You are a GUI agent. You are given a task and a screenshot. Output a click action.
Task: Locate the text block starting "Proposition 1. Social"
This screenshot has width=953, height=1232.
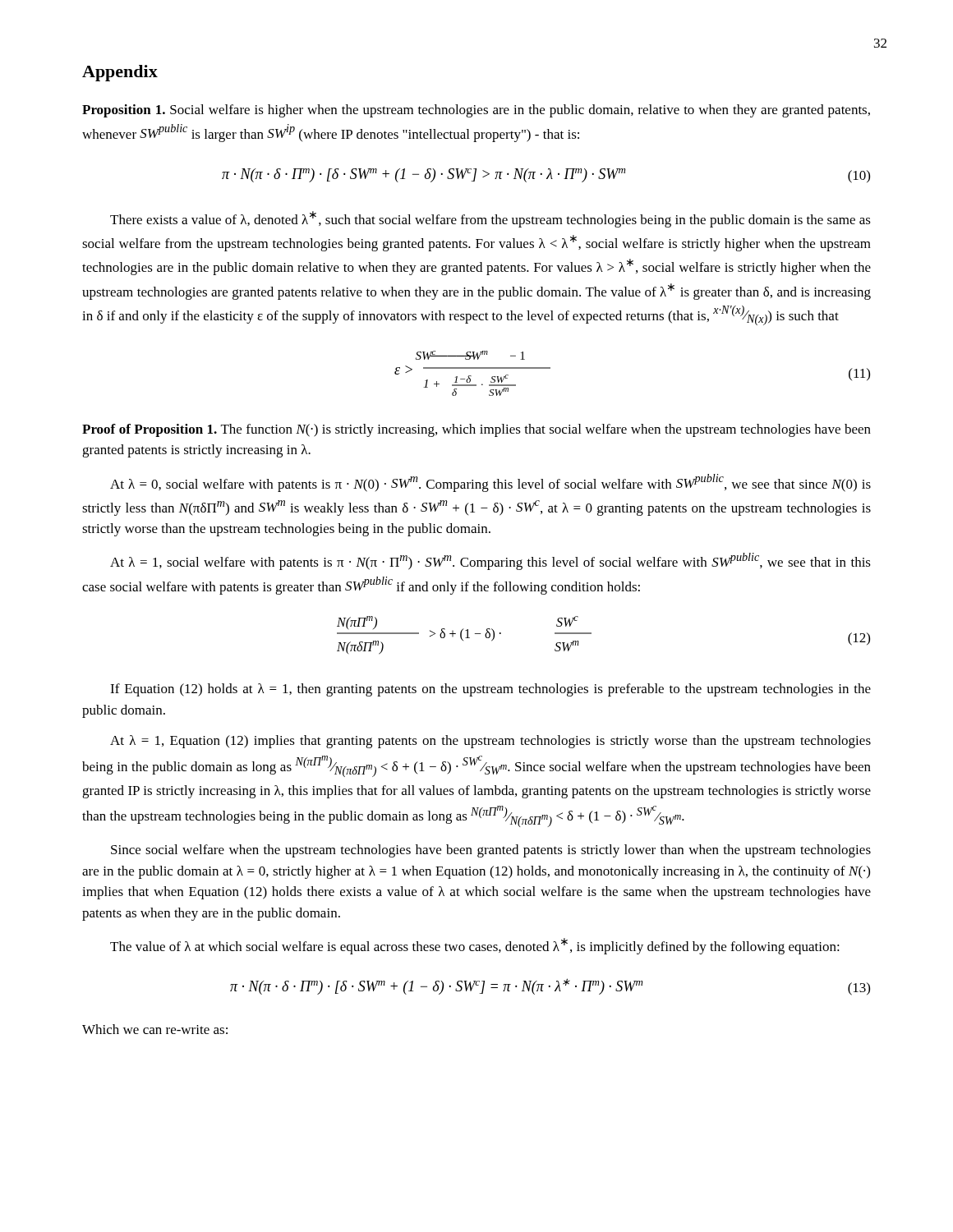click(476, 122)
